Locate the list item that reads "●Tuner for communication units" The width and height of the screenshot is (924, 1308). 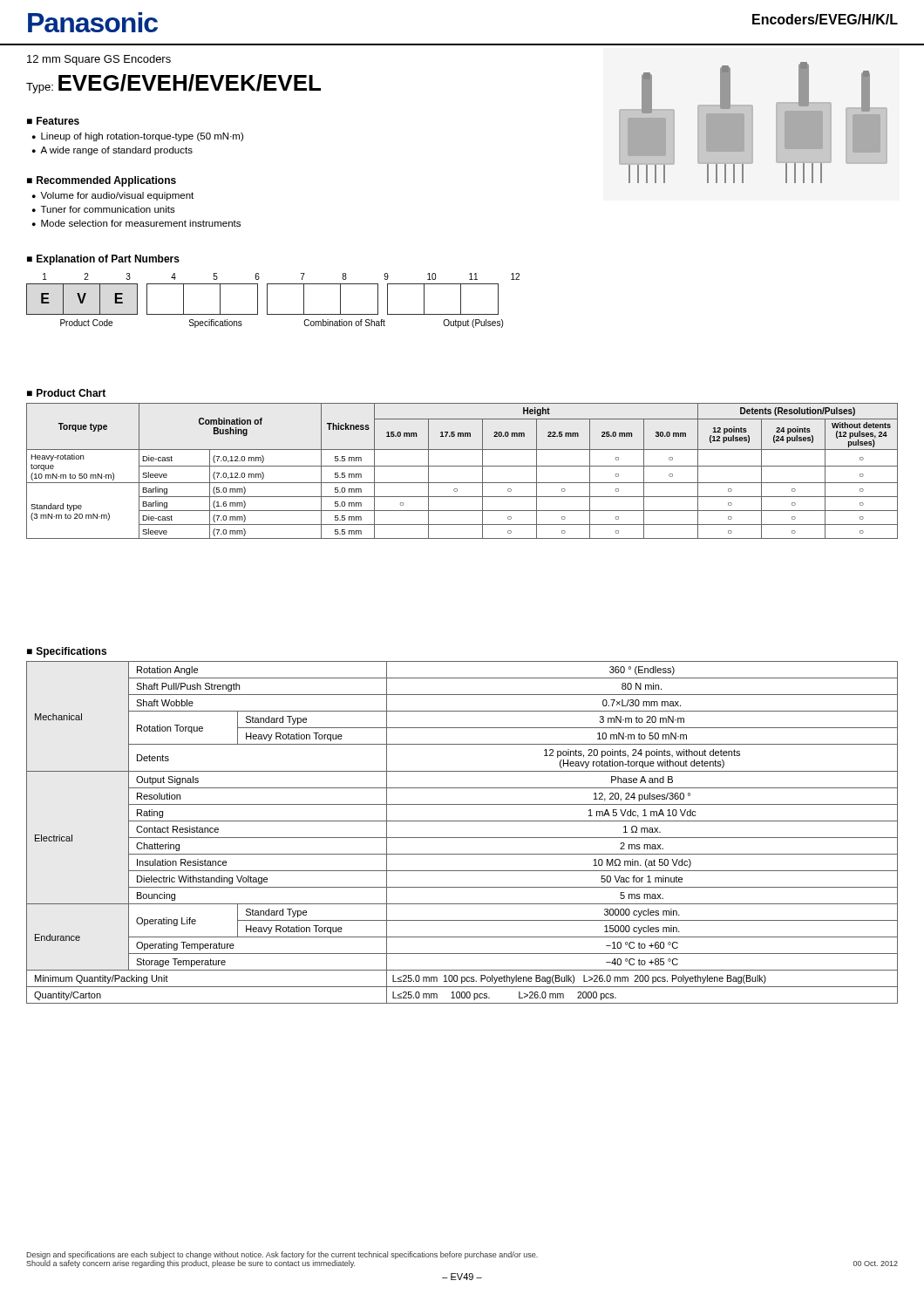click(103, 209)
